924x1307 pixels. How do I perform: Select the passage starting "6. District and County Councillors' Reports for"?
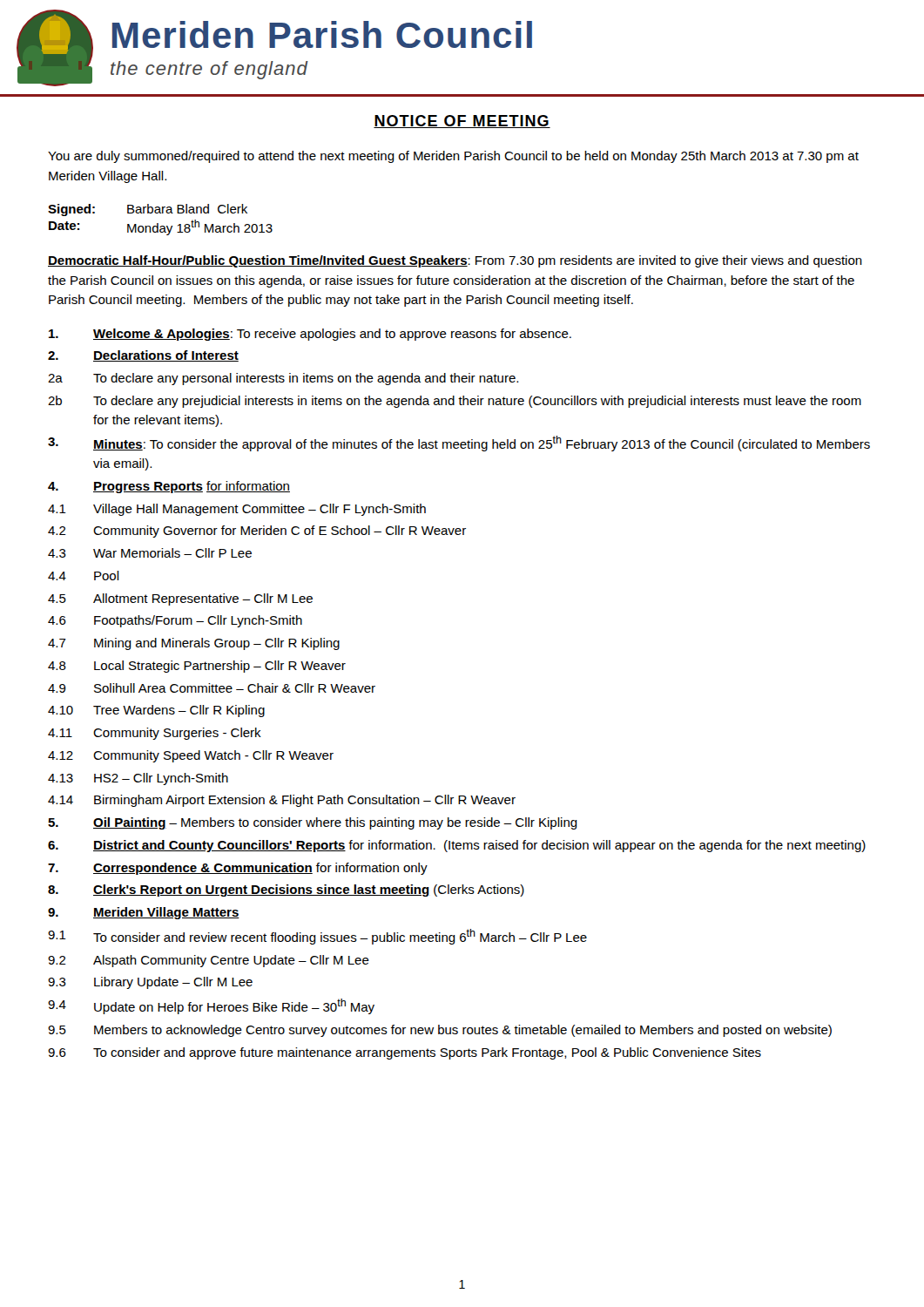click(x=462, y=845)
